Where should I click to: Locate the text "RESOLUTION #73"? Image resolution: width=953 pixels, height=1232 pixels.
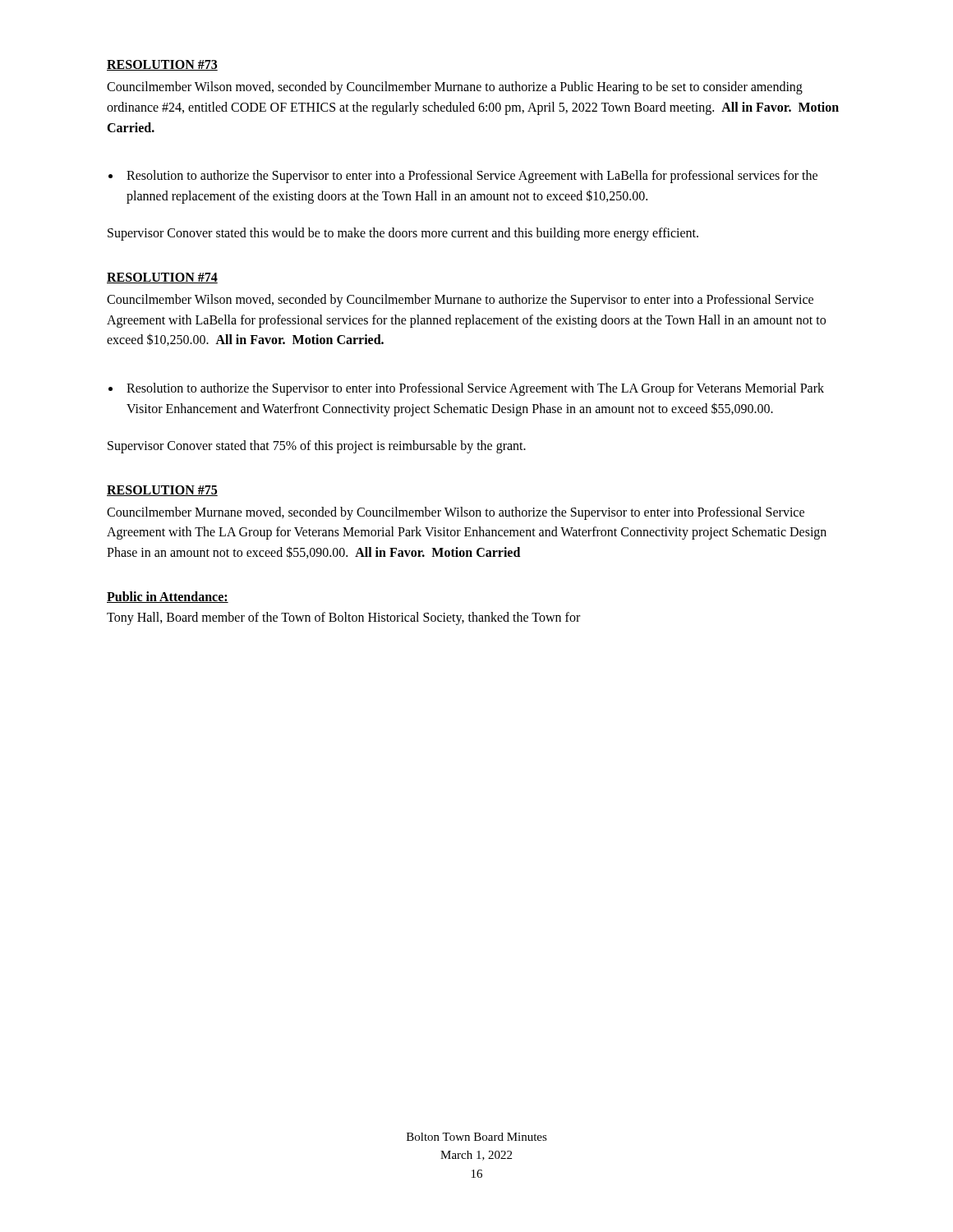162,64
